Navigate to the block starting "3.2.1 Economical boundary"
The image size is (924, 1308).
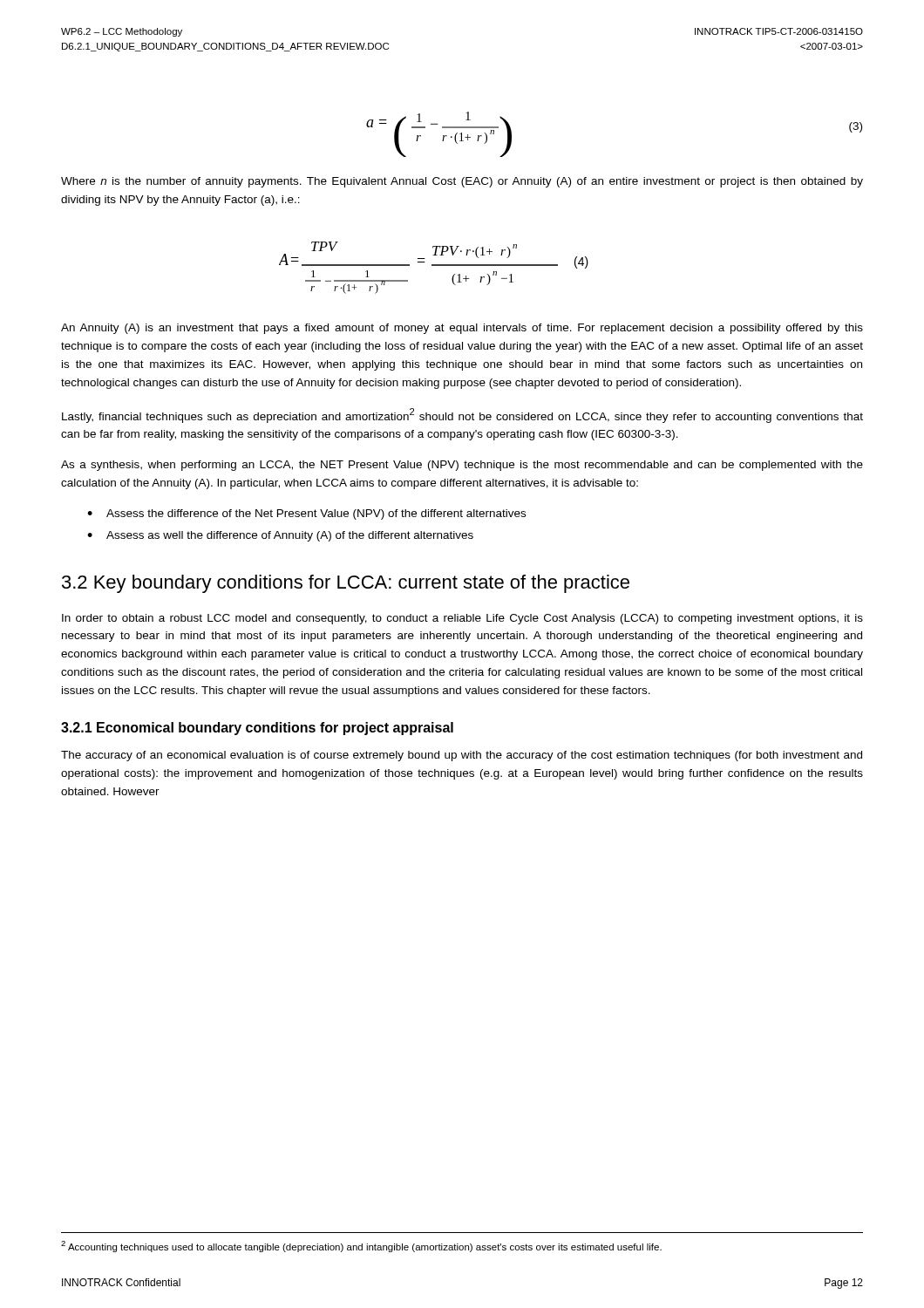tap(462, 729)
